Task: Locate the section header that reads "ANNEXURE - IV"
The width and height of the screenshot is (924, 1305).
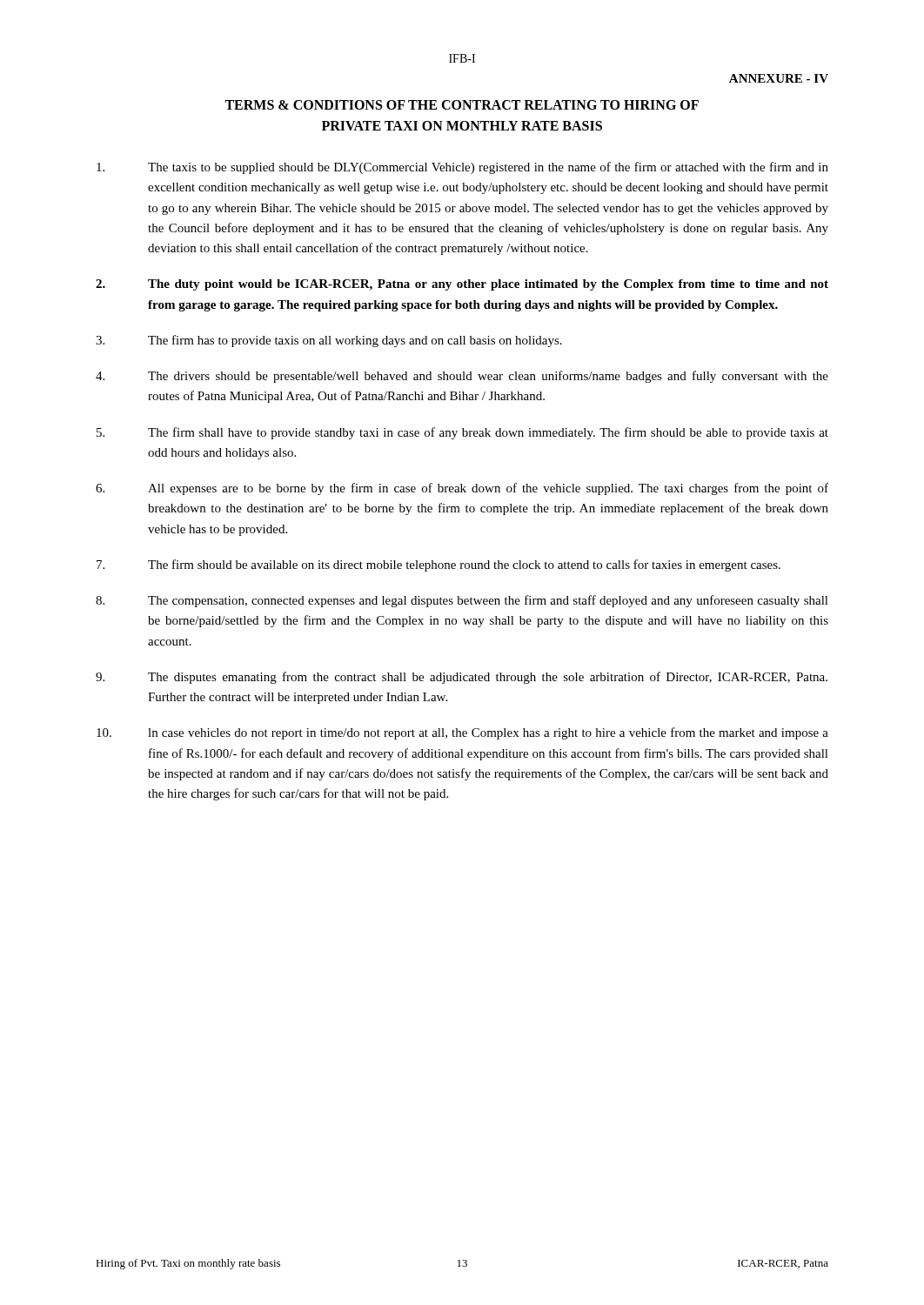Action: [x=779, y=78]
